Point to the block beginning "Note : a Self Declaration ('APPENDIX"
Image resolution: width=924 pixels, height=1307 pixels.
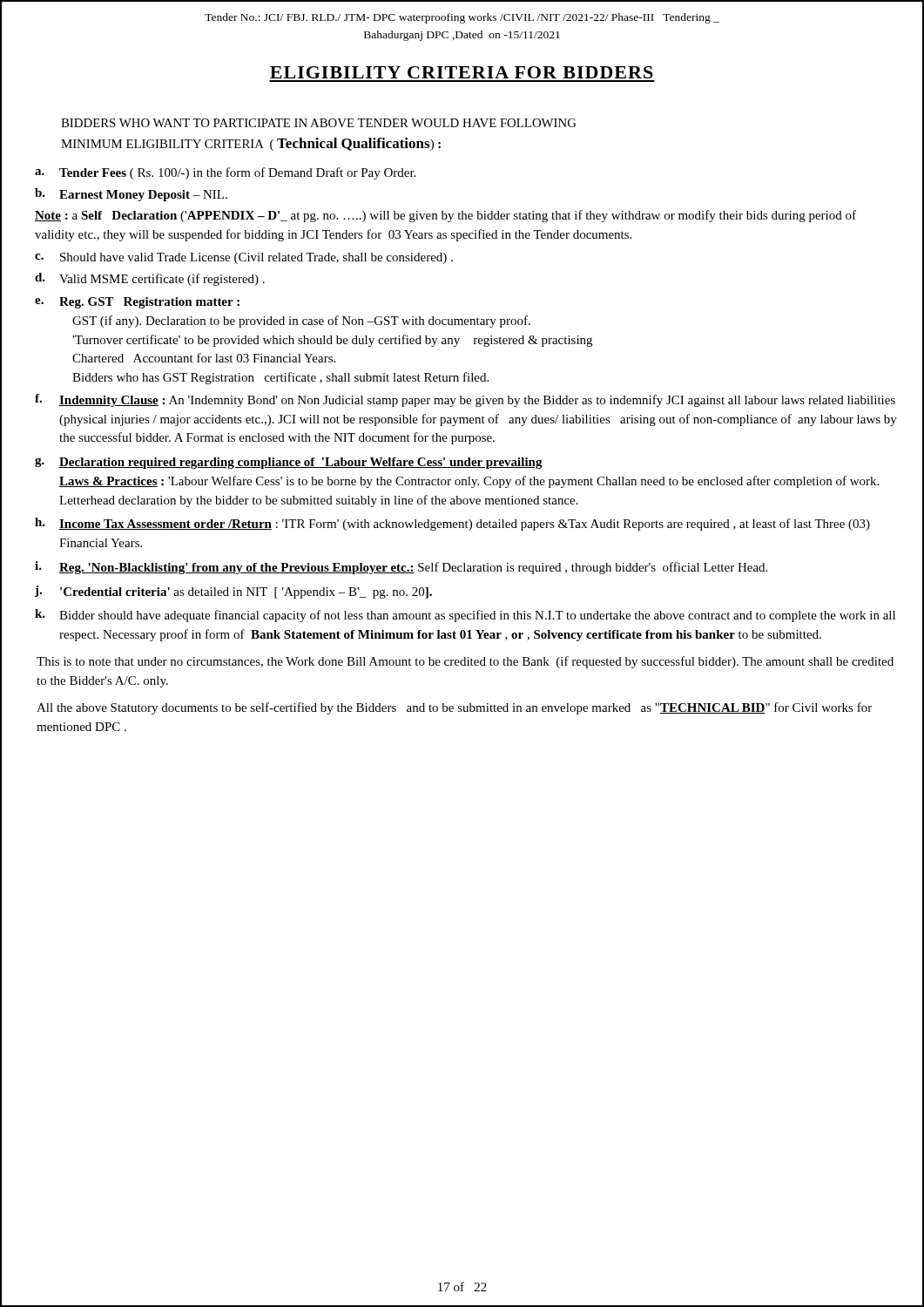pyautogui.click(x=445, y=225)
